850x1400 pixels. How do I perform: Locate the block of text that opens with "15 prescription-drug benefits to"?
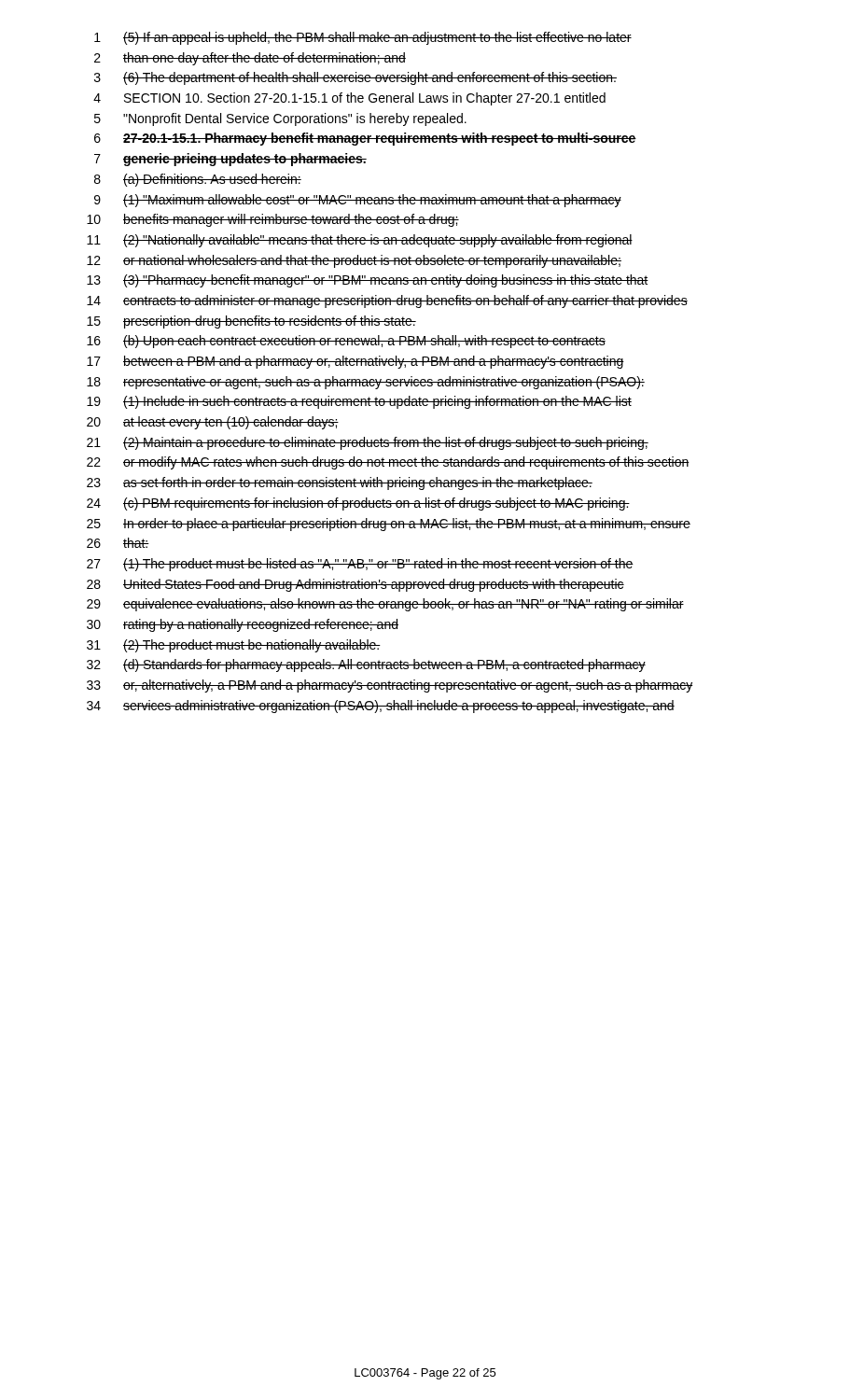[x=425, y=322]
